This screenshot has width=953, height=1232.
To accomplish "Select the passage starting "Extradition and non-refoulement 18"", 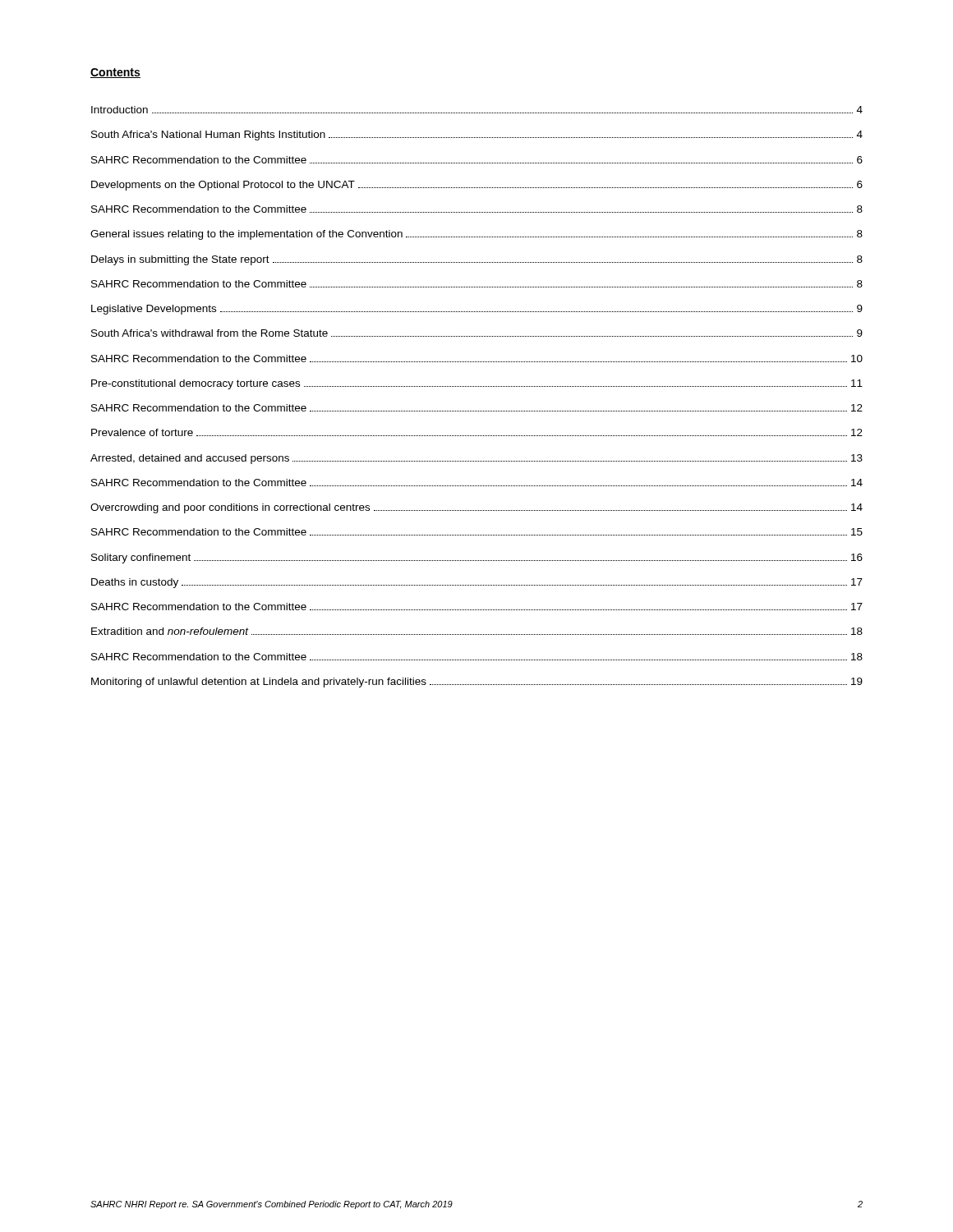I will click(x=476, y=632).
